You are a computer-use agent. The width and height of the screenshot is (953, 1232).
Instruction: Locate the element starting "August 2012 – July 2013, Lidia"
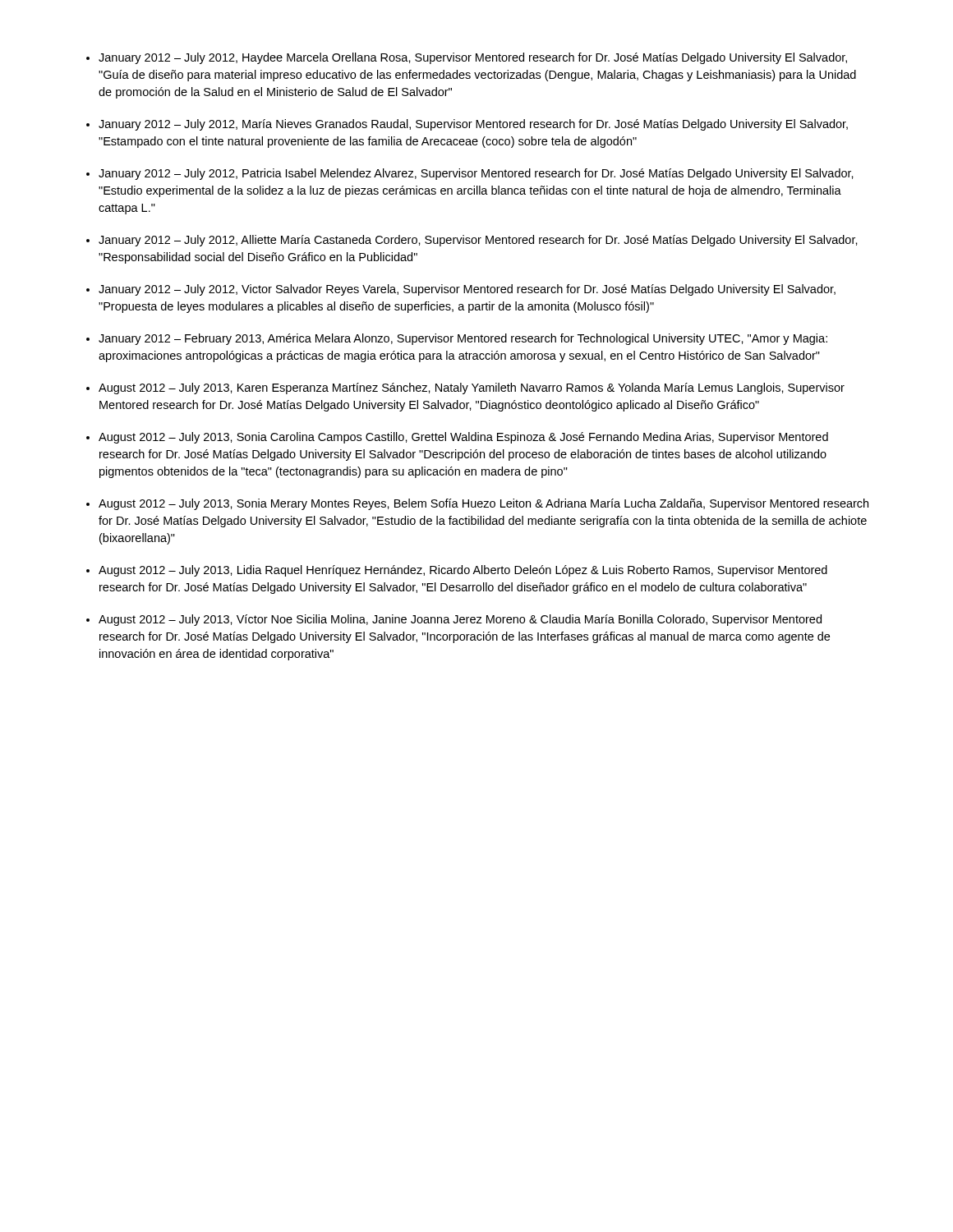[463, 579]
